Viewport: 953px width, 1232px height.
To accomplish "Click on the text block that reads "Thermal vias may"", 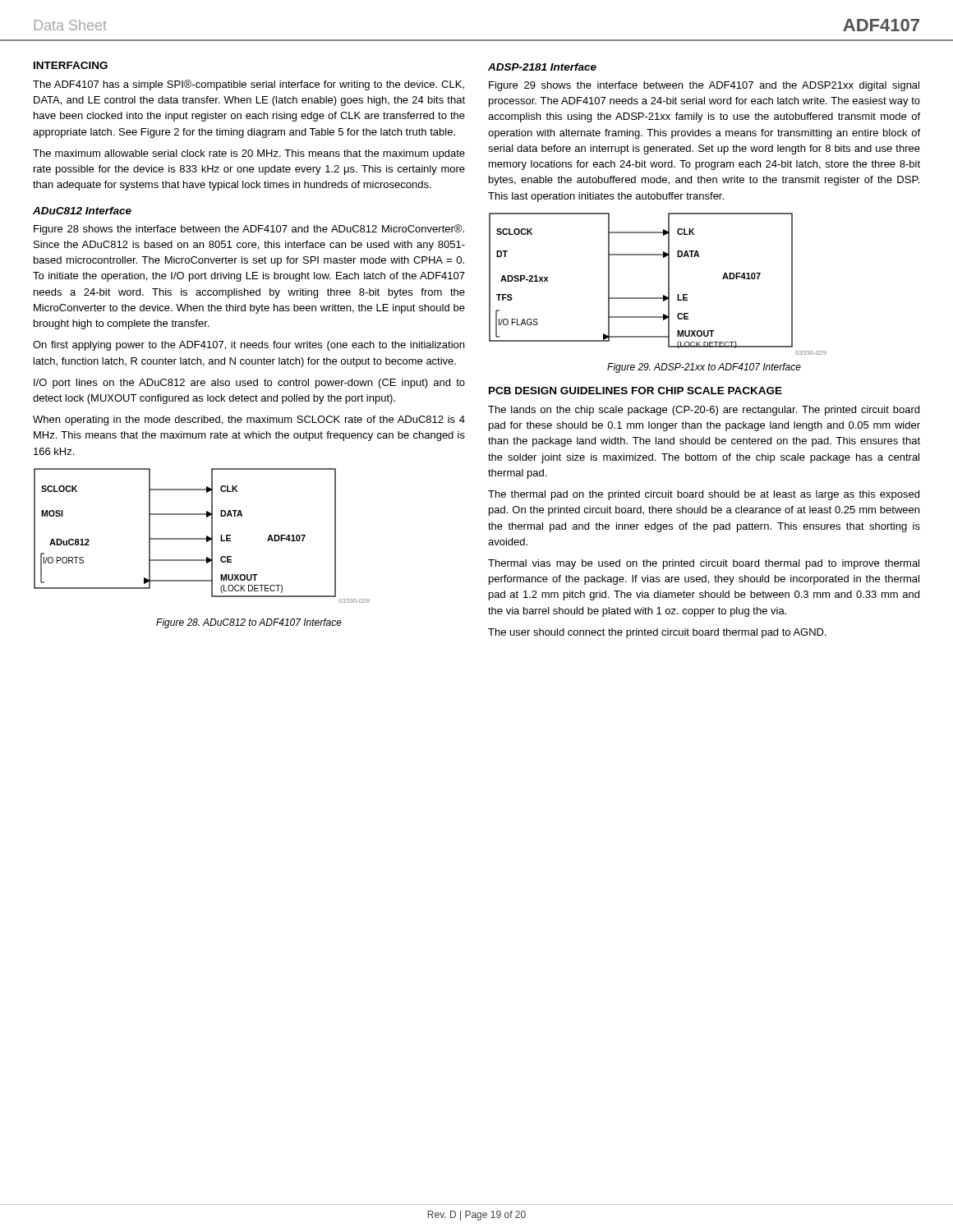I will pyautogui.click(x=704, y=587).
